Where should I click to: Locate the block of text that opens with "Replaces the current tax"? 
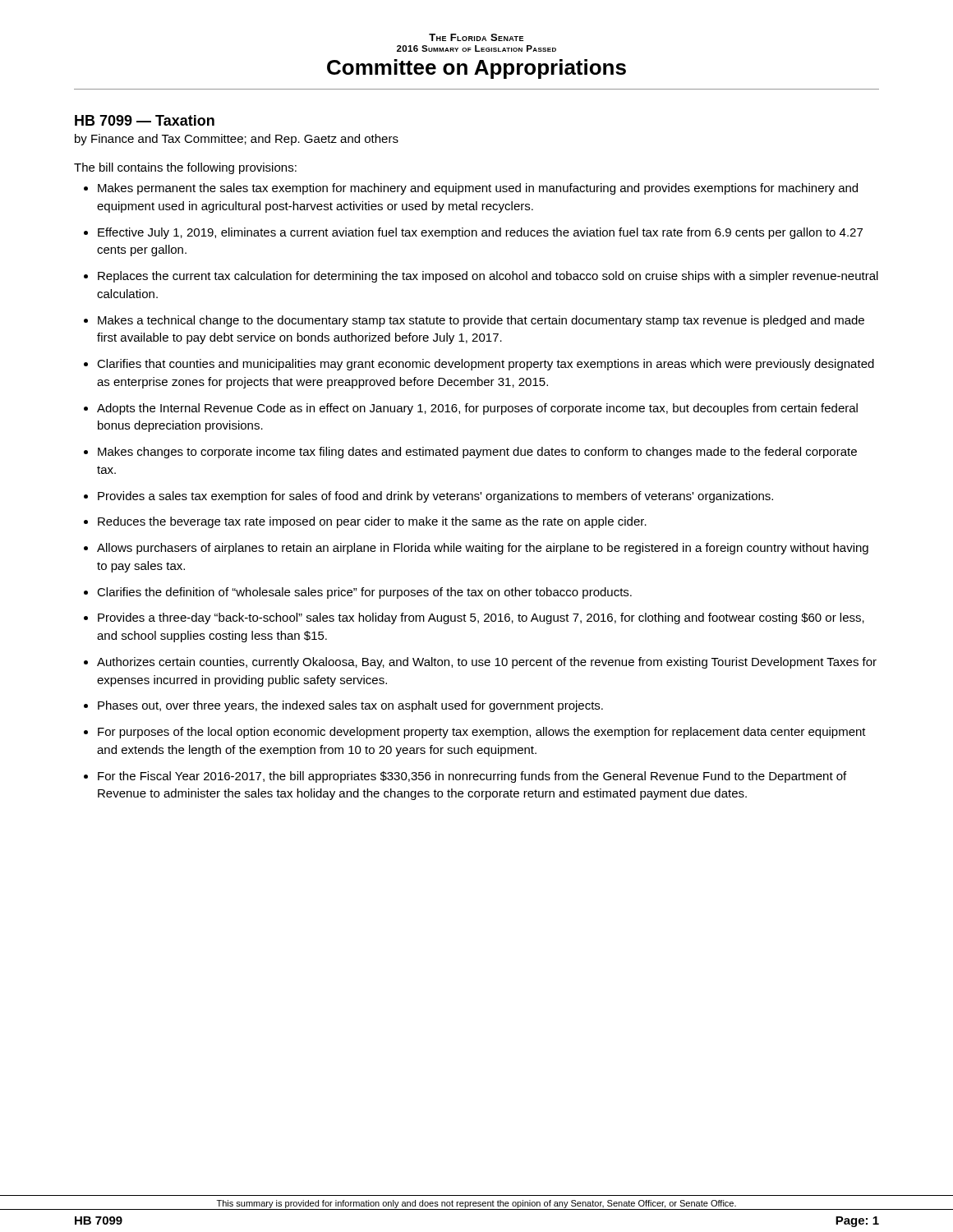tap(488, 285)
